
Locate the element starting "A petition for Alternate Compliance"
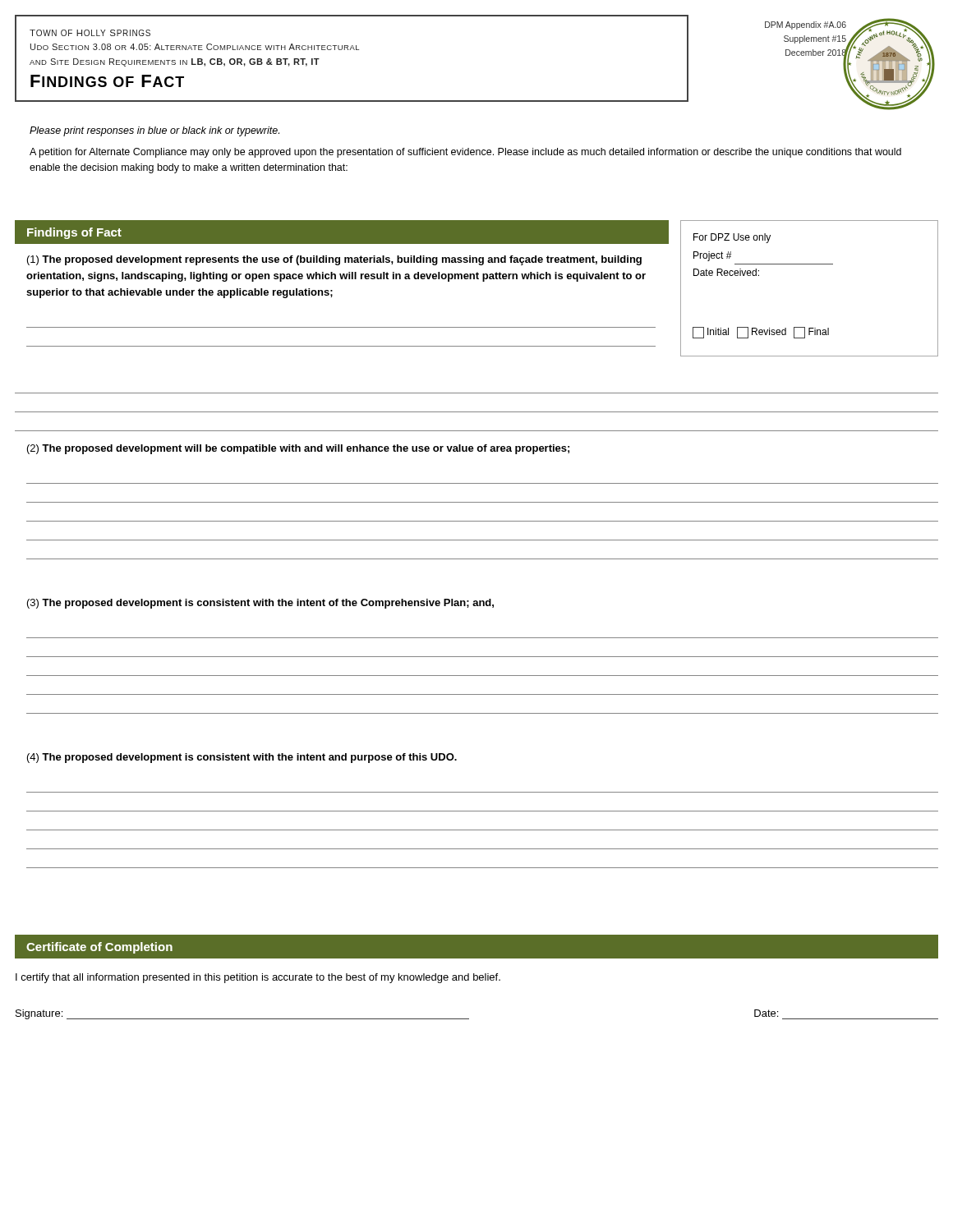click(x=466, y=160)
